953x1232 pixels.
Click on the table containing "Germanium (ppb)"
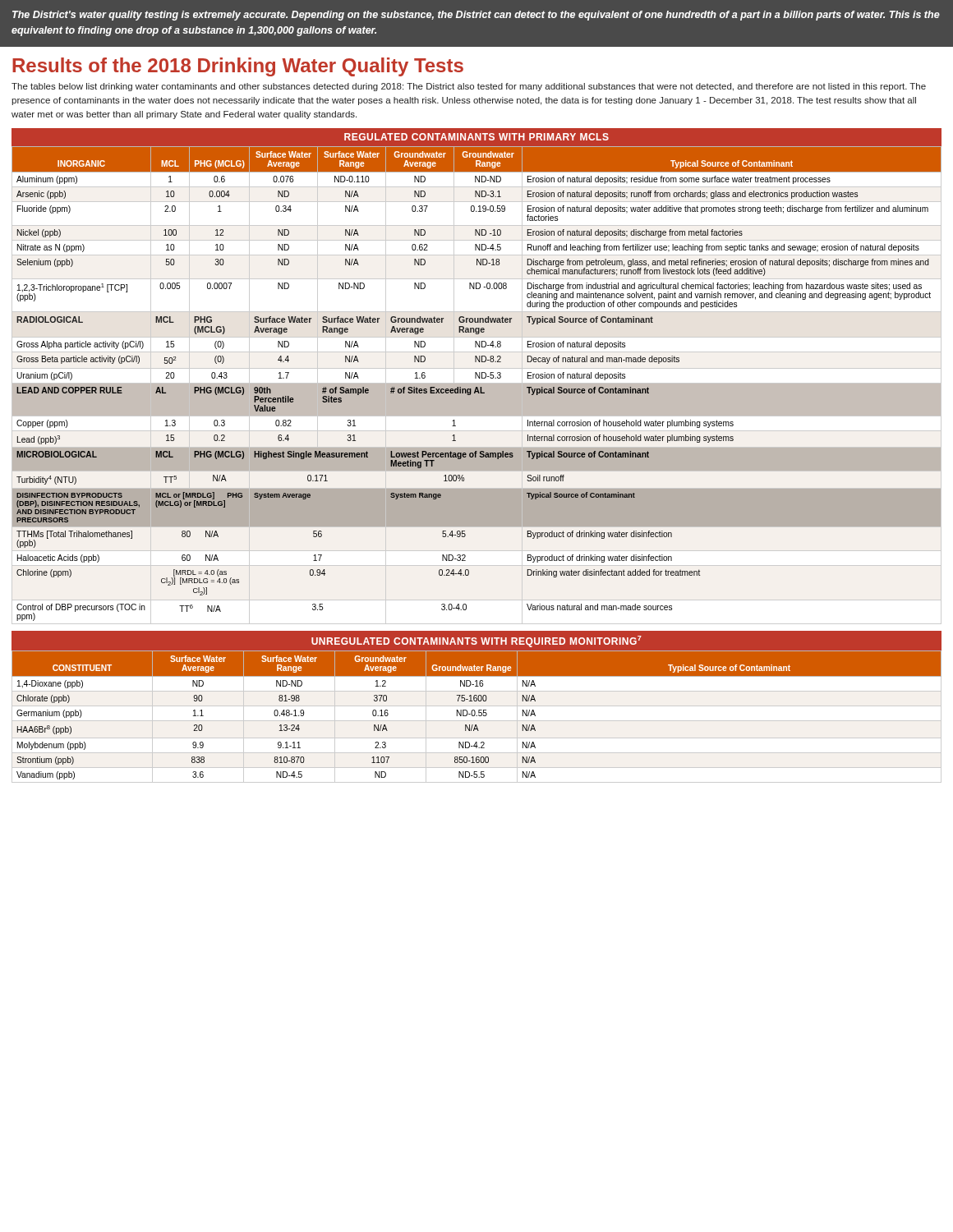point(476,720)
